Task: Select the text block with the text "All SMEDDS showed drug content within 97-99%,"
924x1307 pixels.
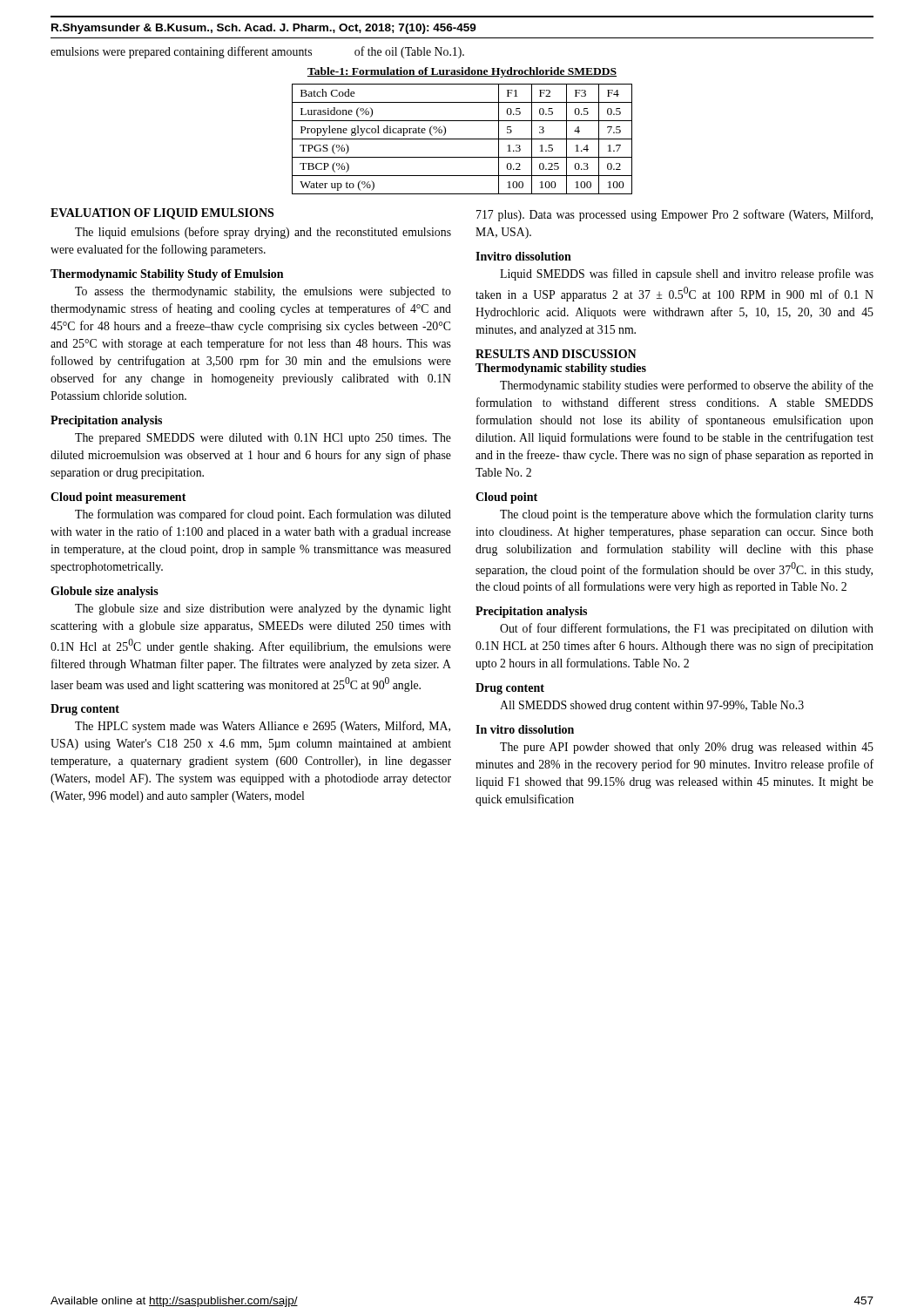Action: [x=652, y=706]
